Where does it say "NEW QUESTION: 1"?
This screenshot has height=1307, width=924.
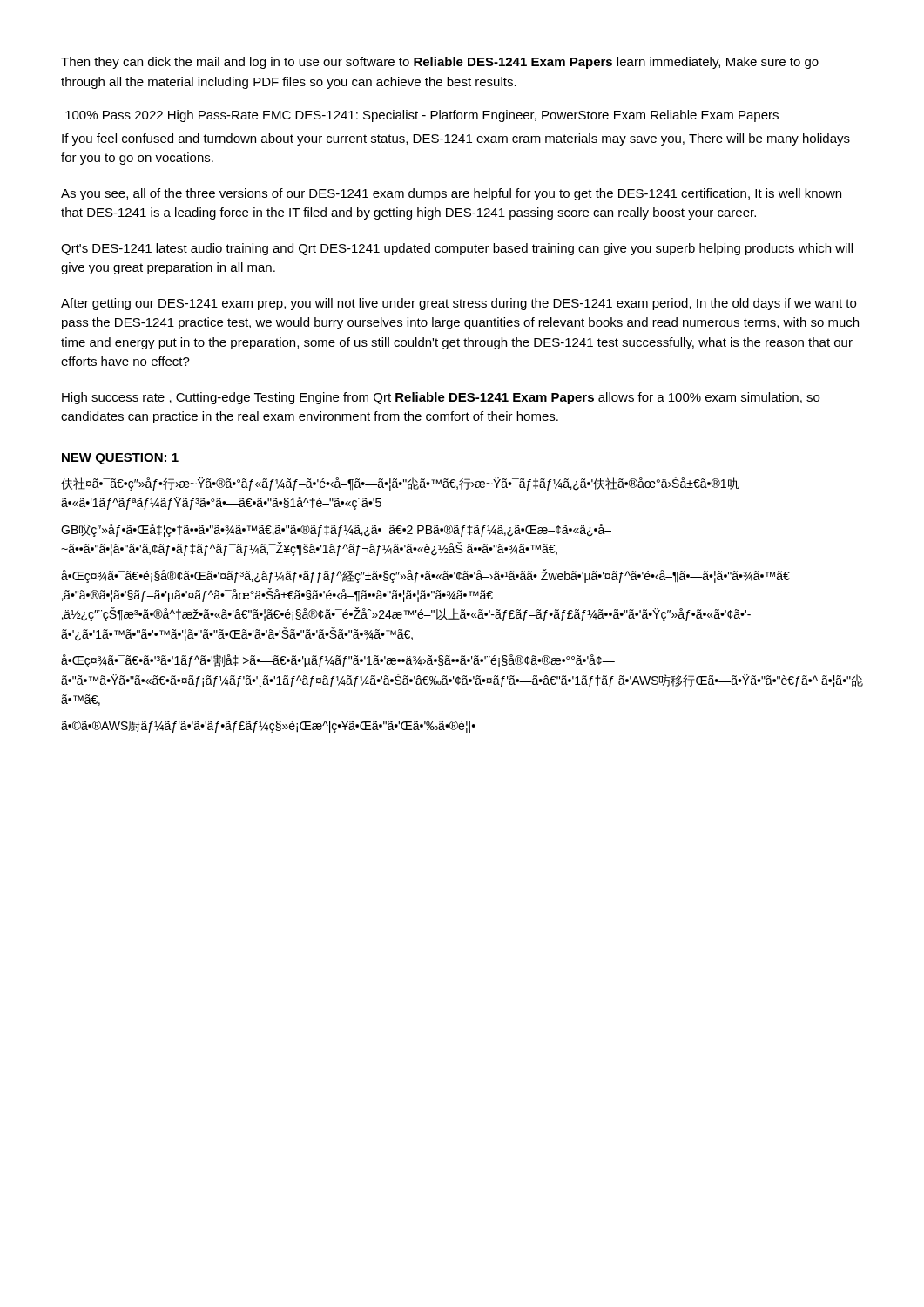click(x=120, y=457)
